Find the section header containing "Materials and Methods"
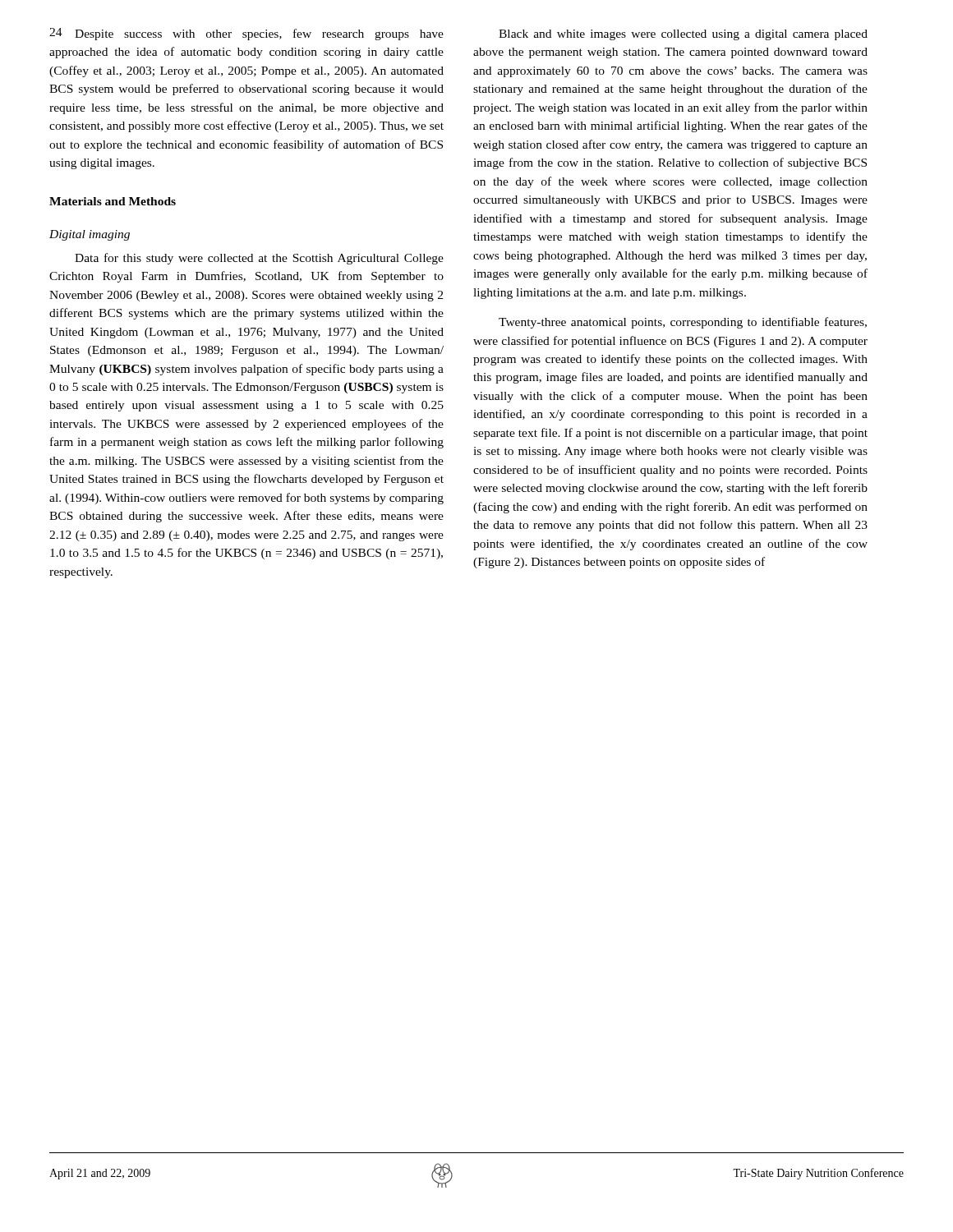 [x=113, y=201]
